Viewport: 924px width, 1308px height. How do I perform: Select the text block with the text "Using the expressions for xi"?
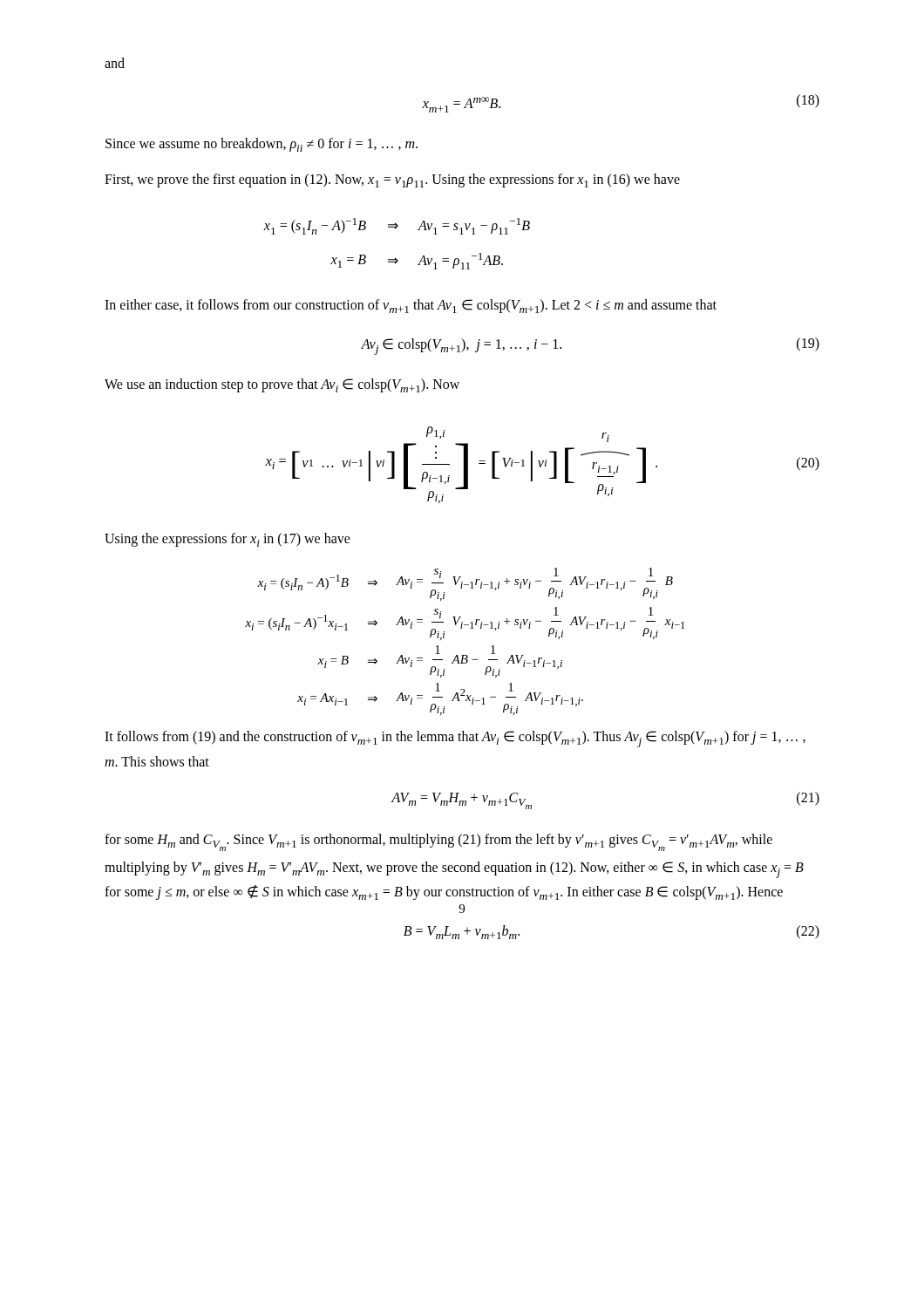(228, 540)
